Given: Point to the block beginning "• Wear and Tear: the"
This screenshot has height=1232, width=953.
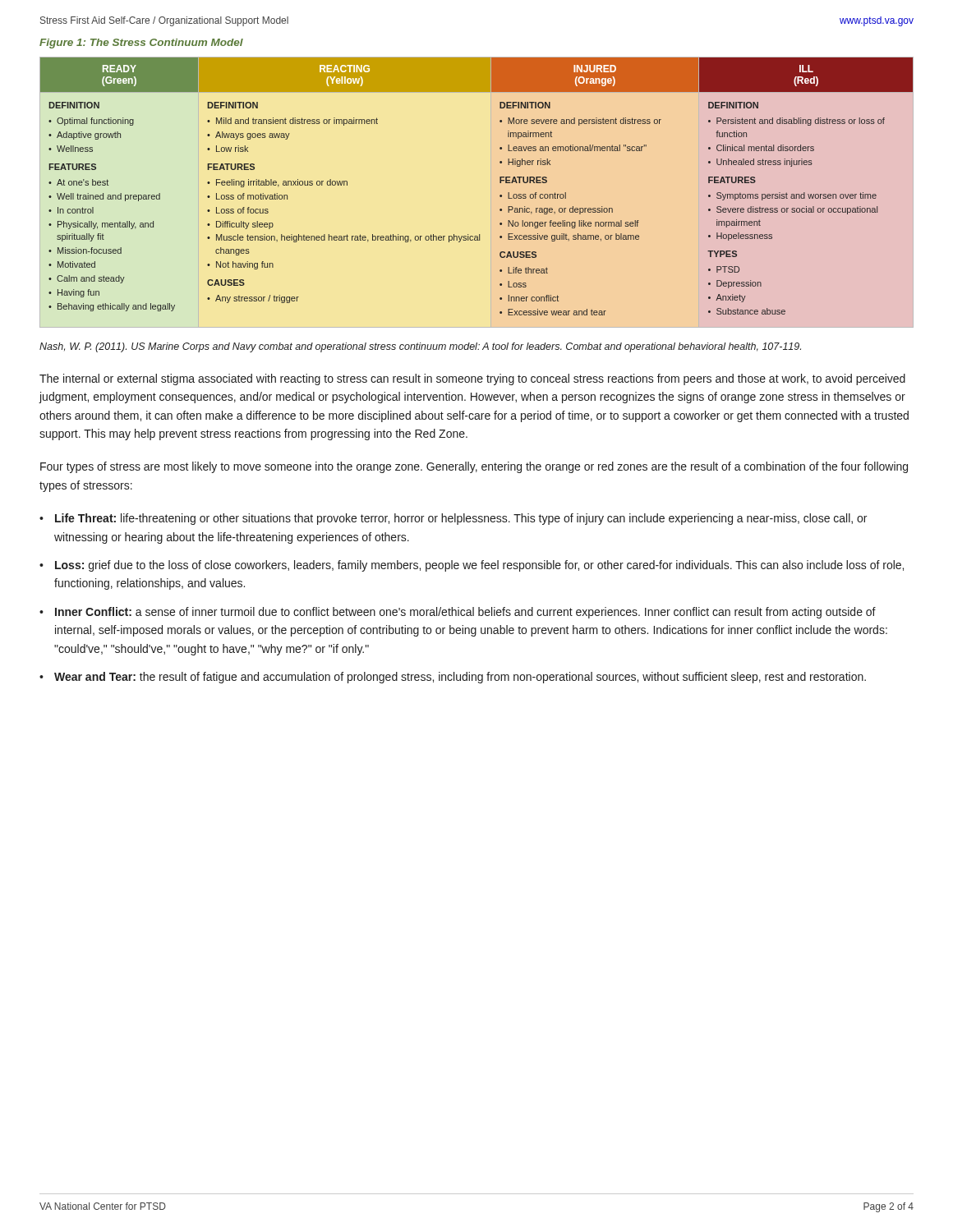Looking at the screenshot, I should point(476,677).
